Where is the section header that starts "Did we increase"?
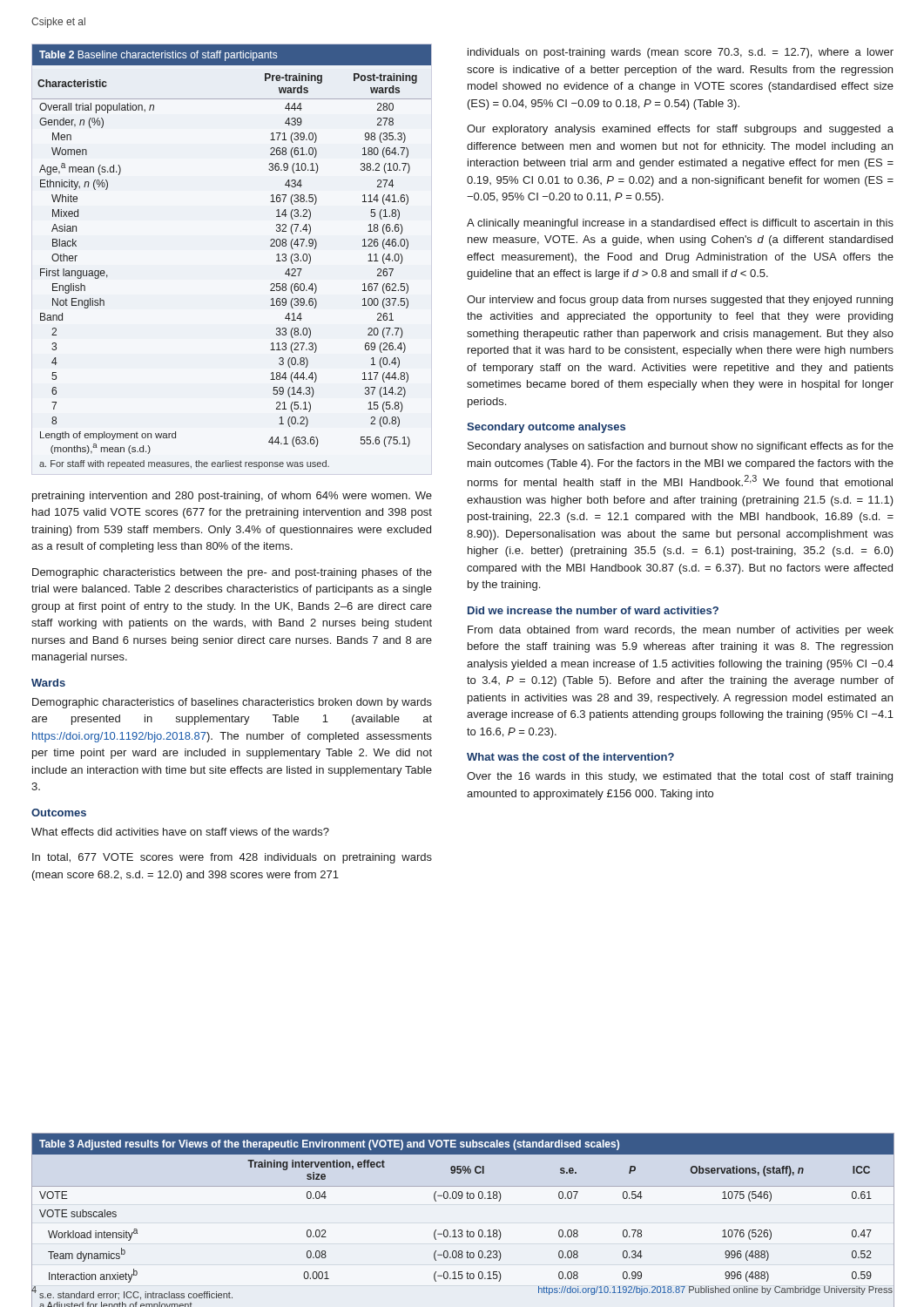 click(x=593, y=610)
